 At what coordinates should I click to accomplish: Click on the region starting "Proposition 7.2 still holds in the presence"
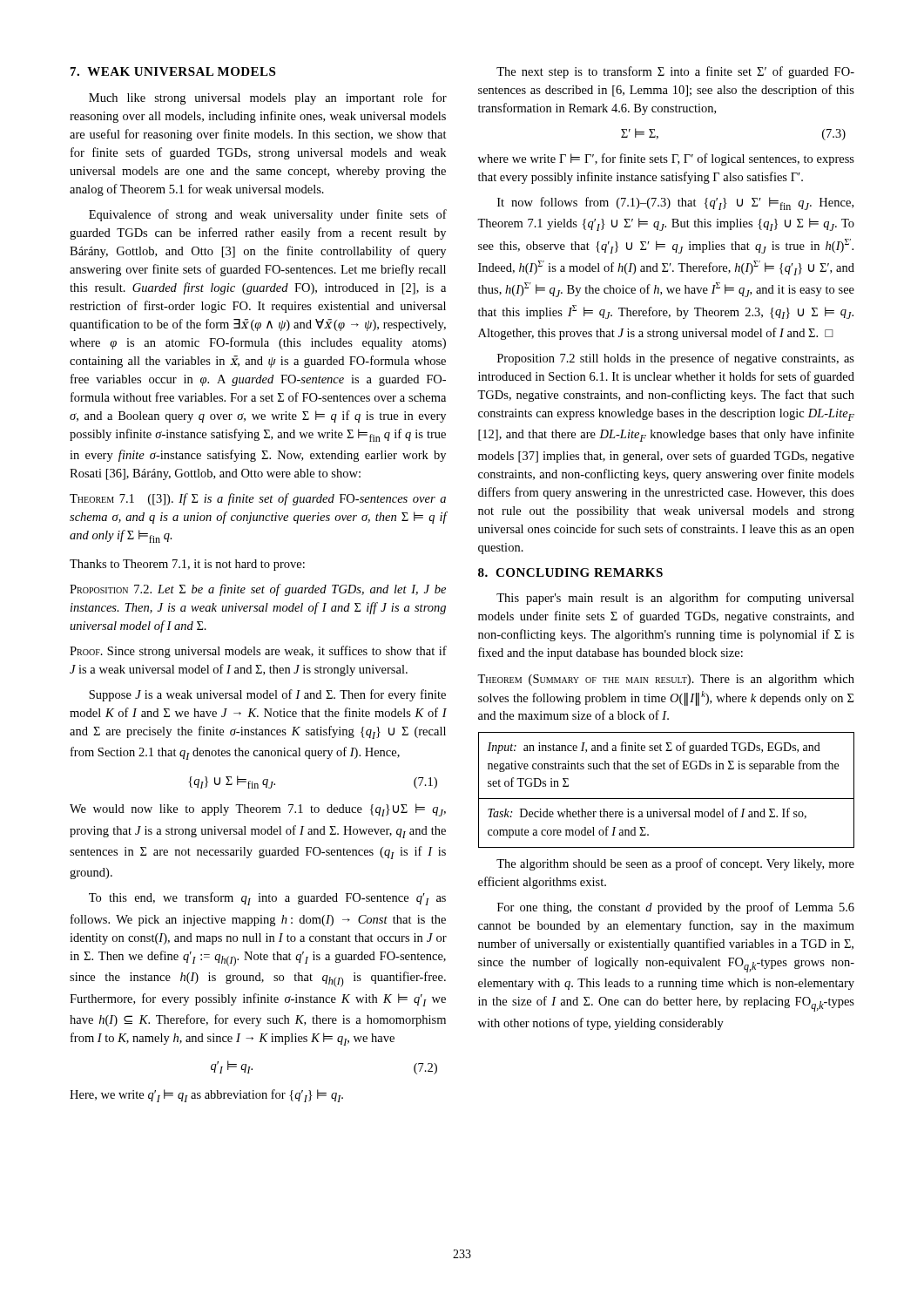tap(666, 453)
